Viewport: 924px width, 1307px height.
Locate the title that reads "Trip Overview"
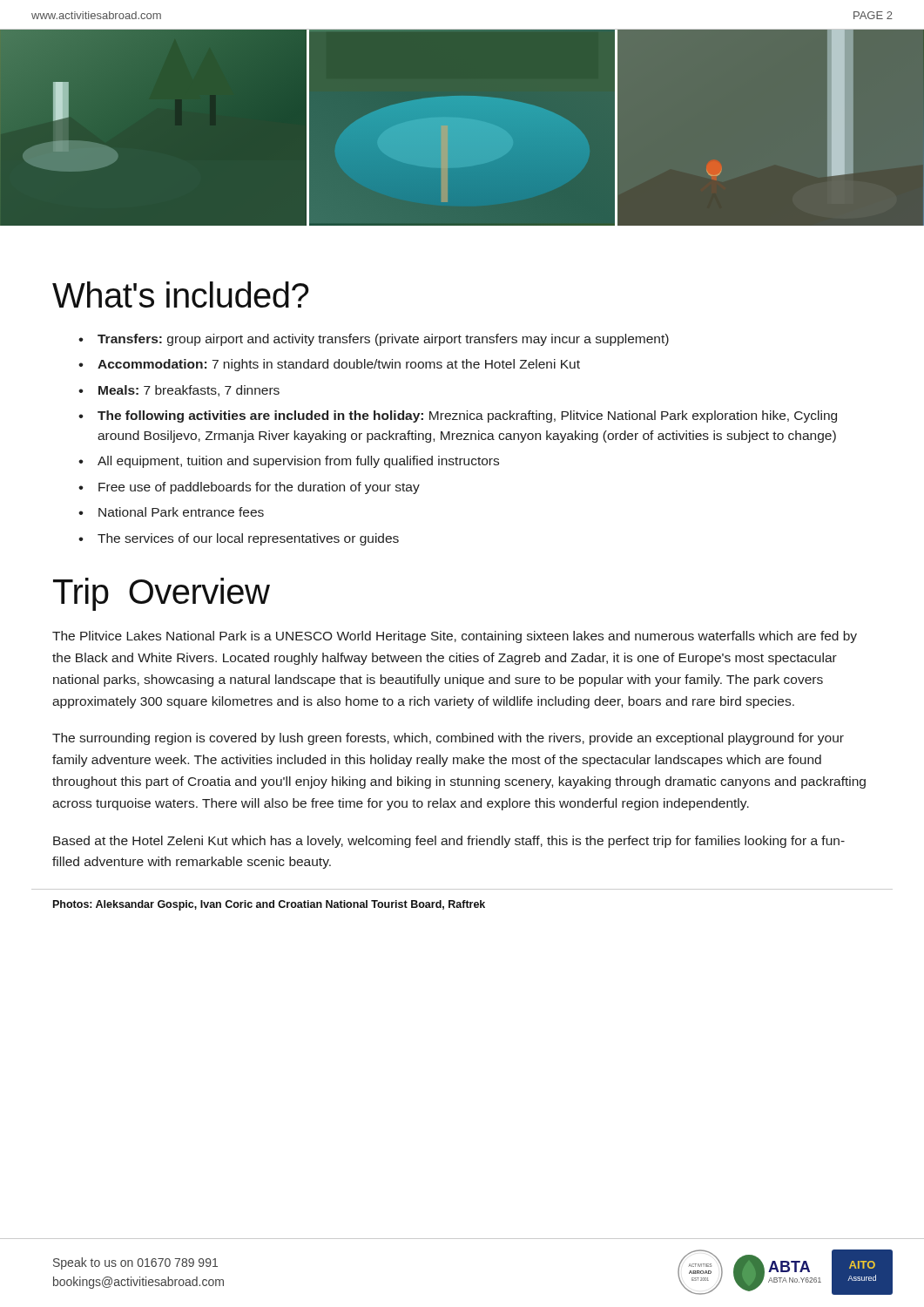pos(161,592)
